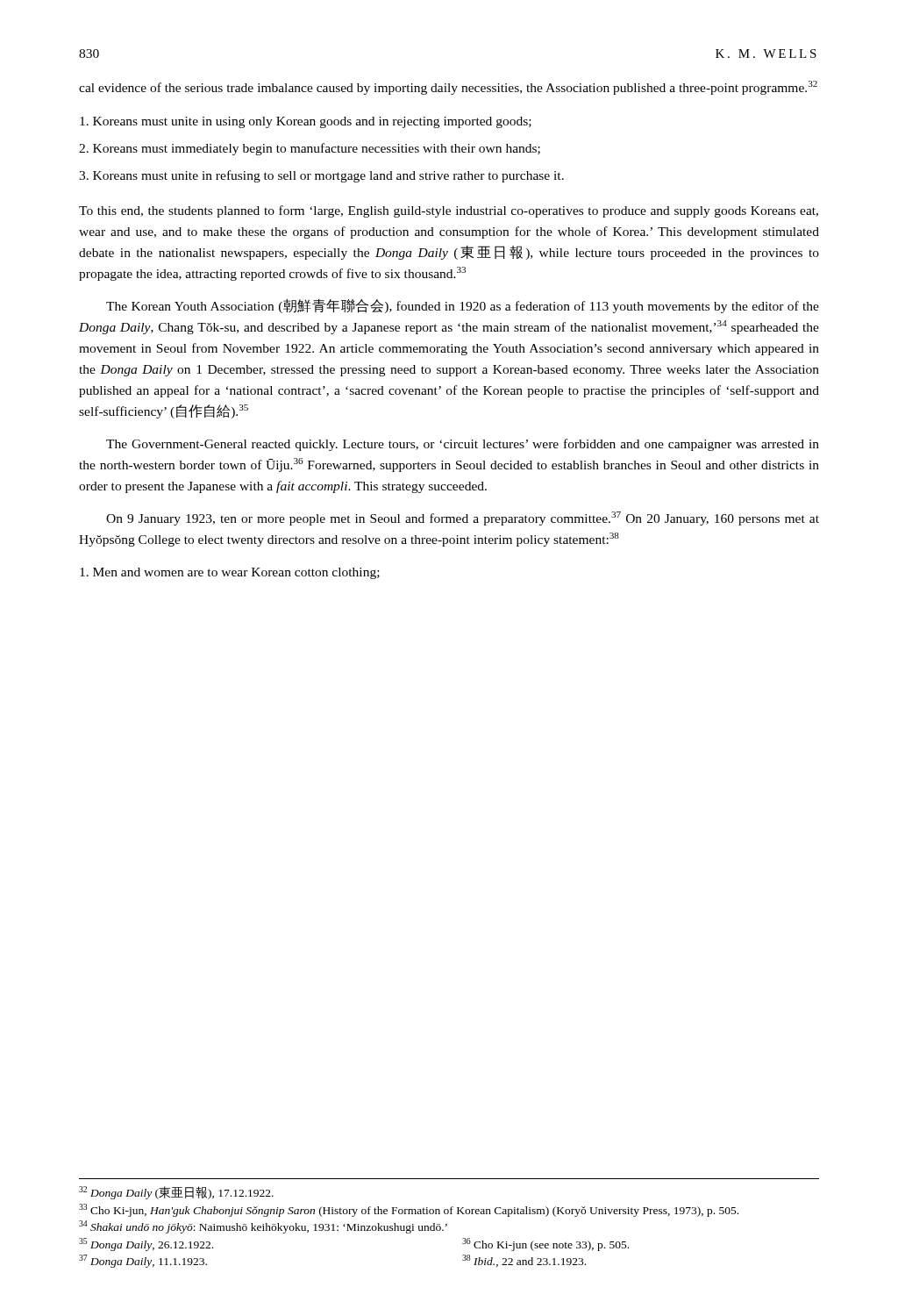Locate the element starting "Koreans must unite"
Image resolution: width=898 pixels, height=1316 pixels.
point(305,121)
